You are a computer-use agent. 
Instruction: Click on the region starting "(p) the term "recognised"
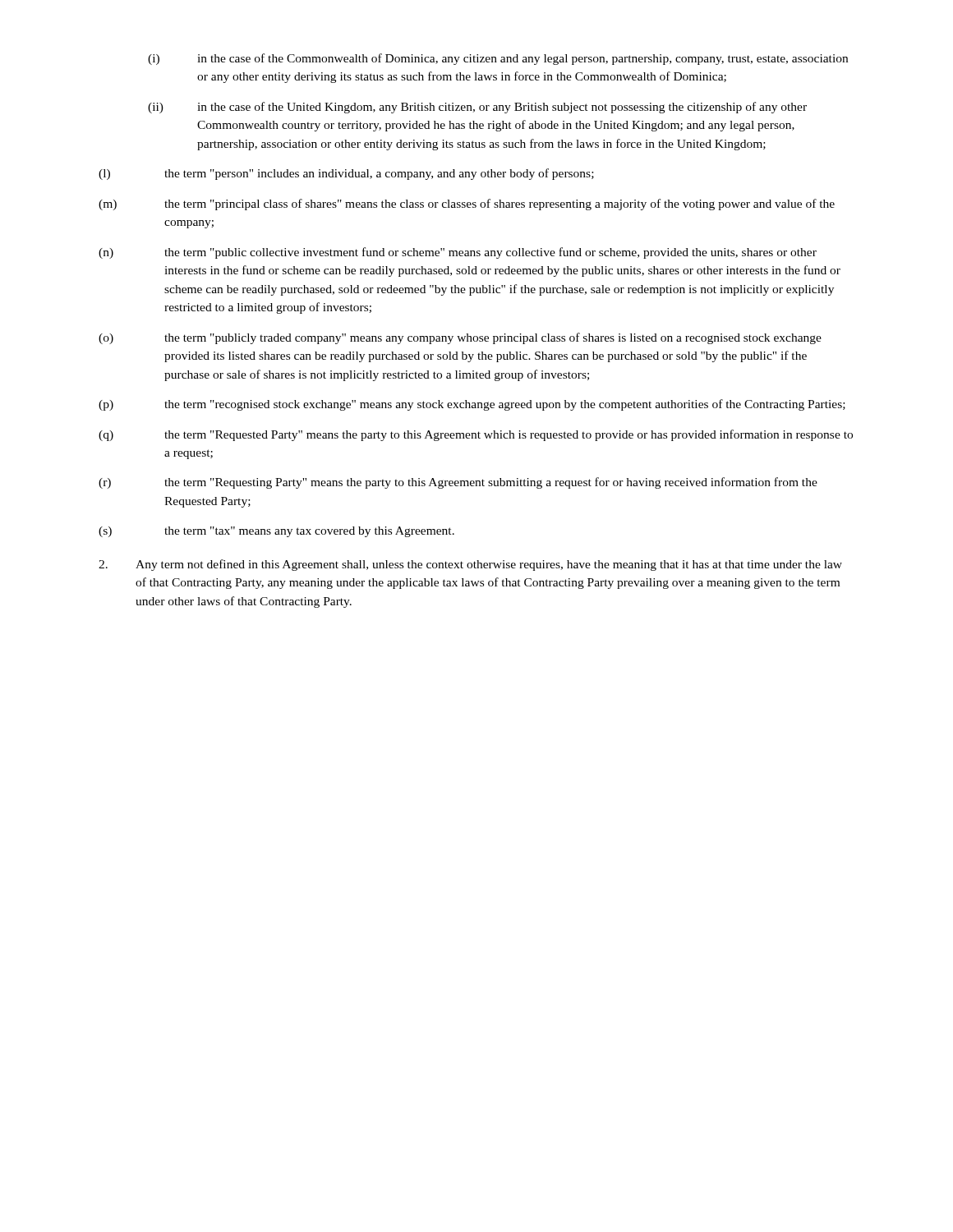point(476,404)
